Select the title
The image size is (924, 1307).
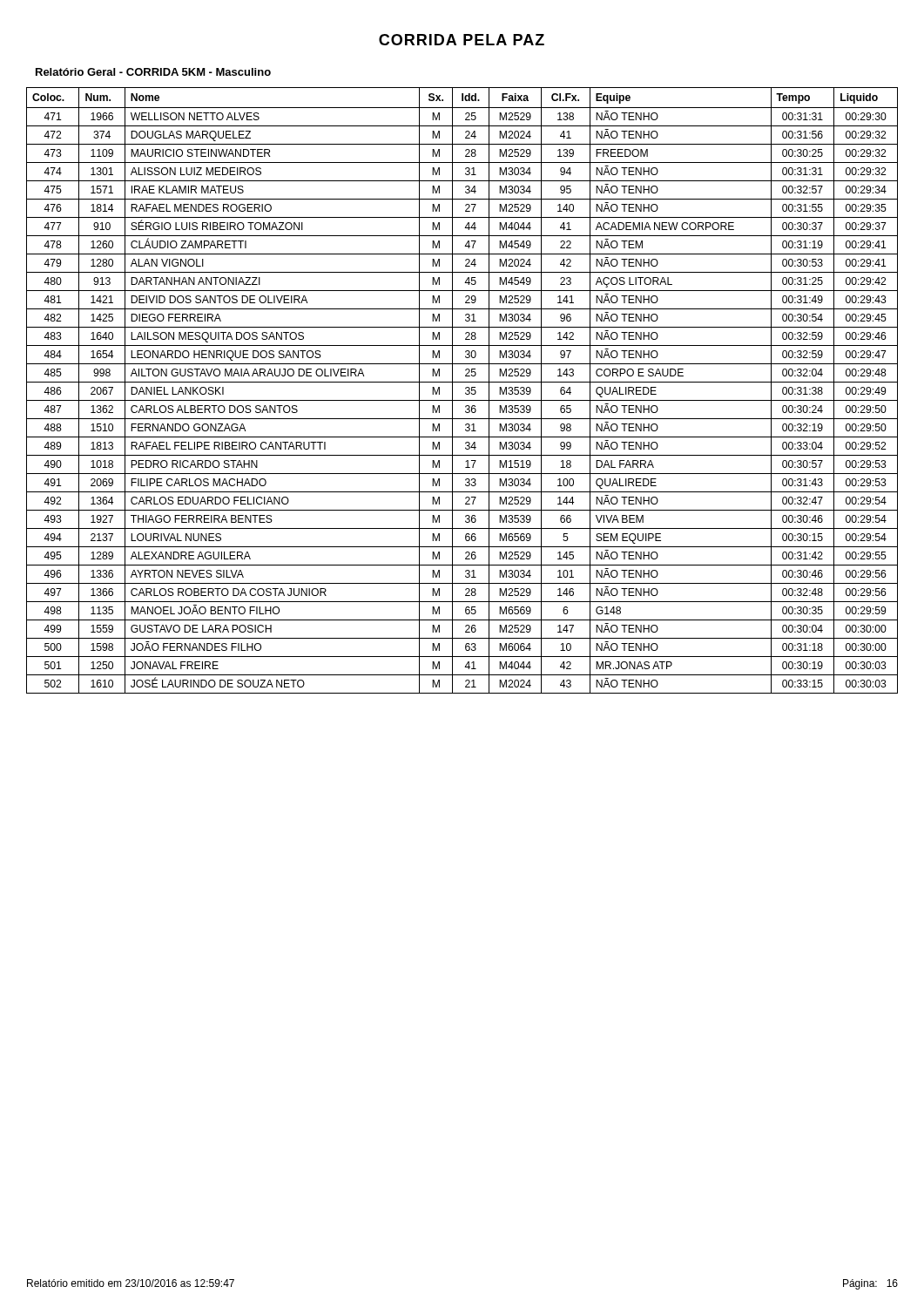[462, 40]
